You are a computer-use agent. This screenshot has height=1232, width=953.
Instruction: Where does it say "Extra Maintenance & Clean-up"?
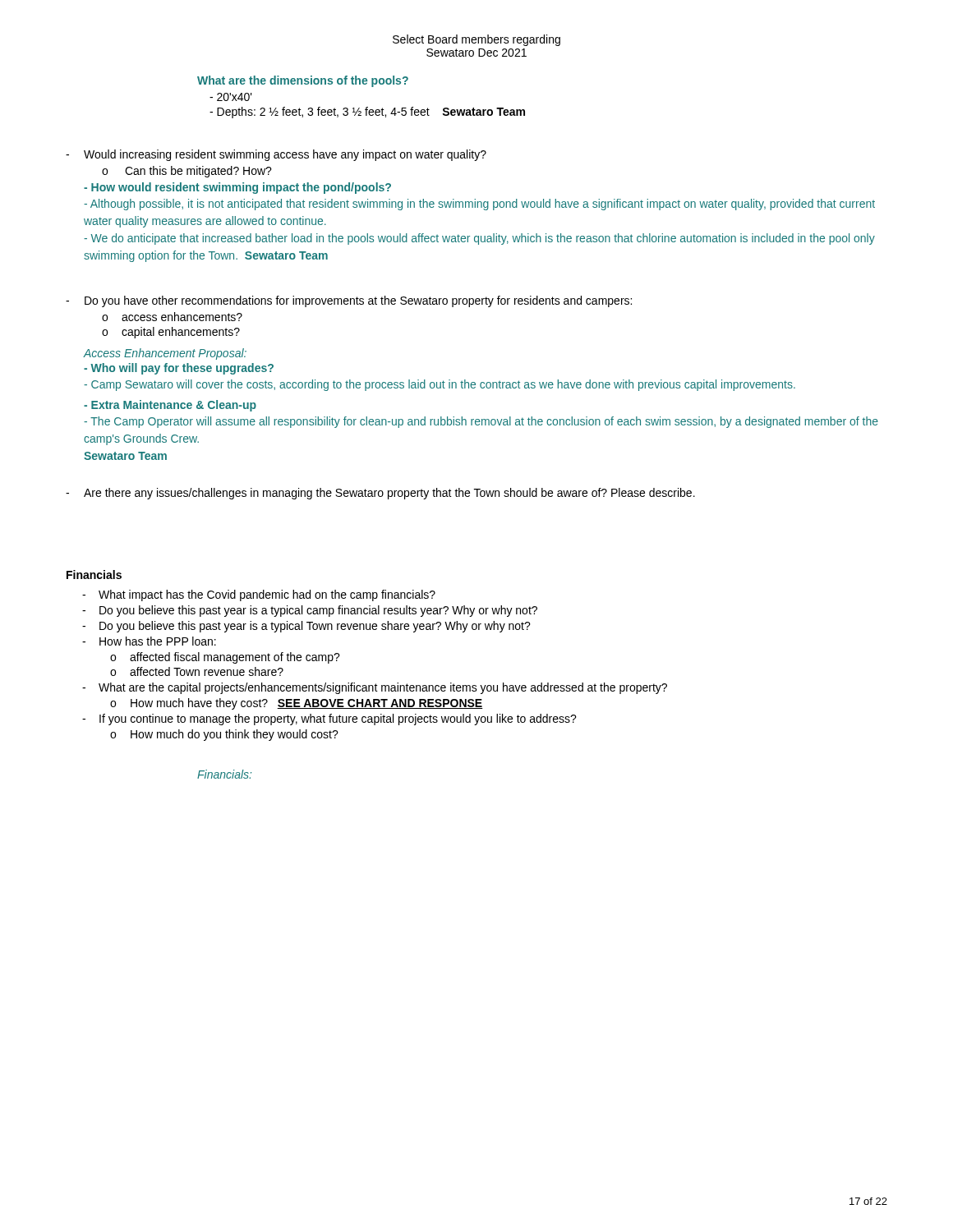170,405
